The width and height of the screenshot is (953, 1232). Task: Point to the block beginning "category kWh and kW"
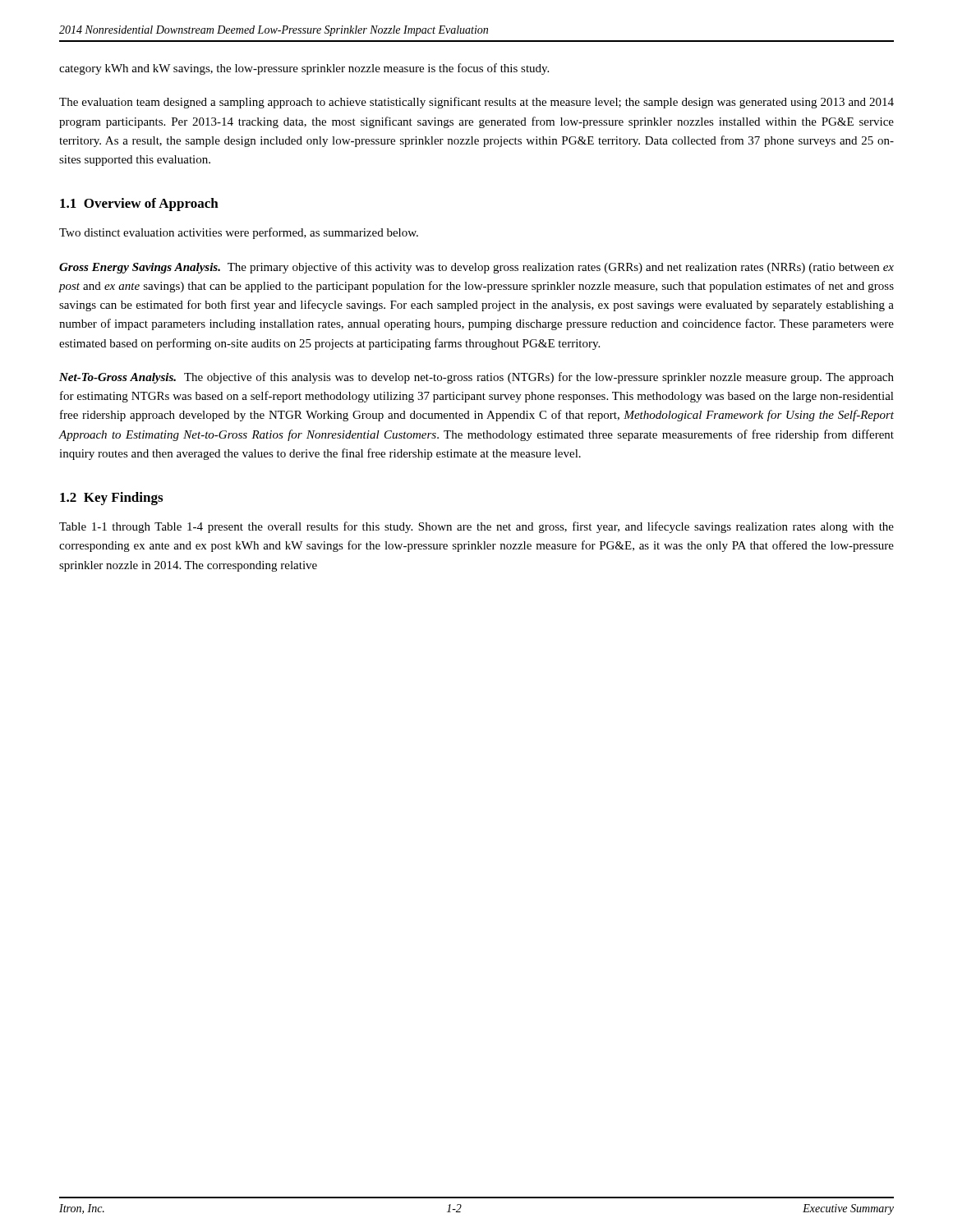tap(305, 68)
